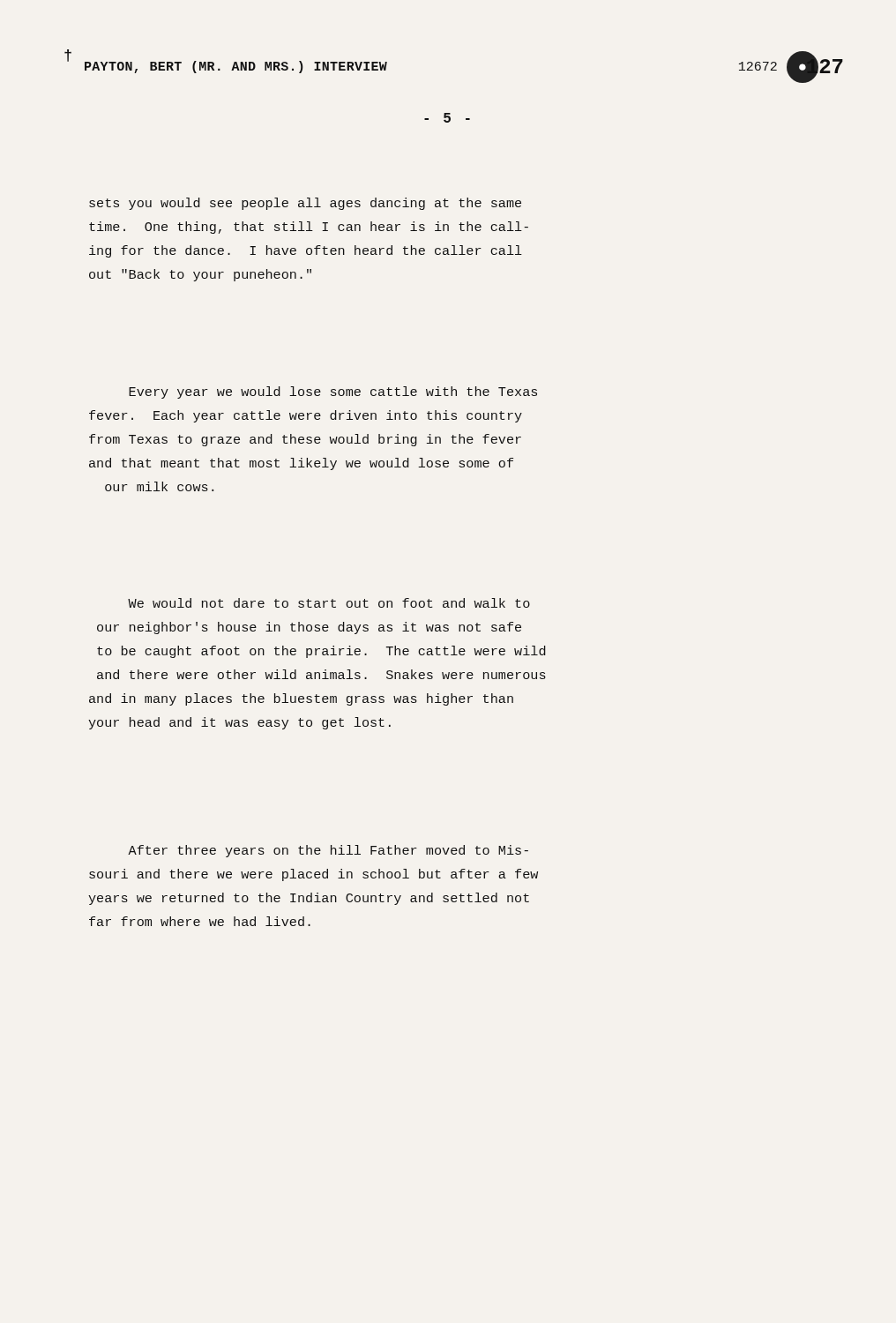
Task: Point to the text block starting "After three years on the hill Father moved"
Action: tap(313, 887)
